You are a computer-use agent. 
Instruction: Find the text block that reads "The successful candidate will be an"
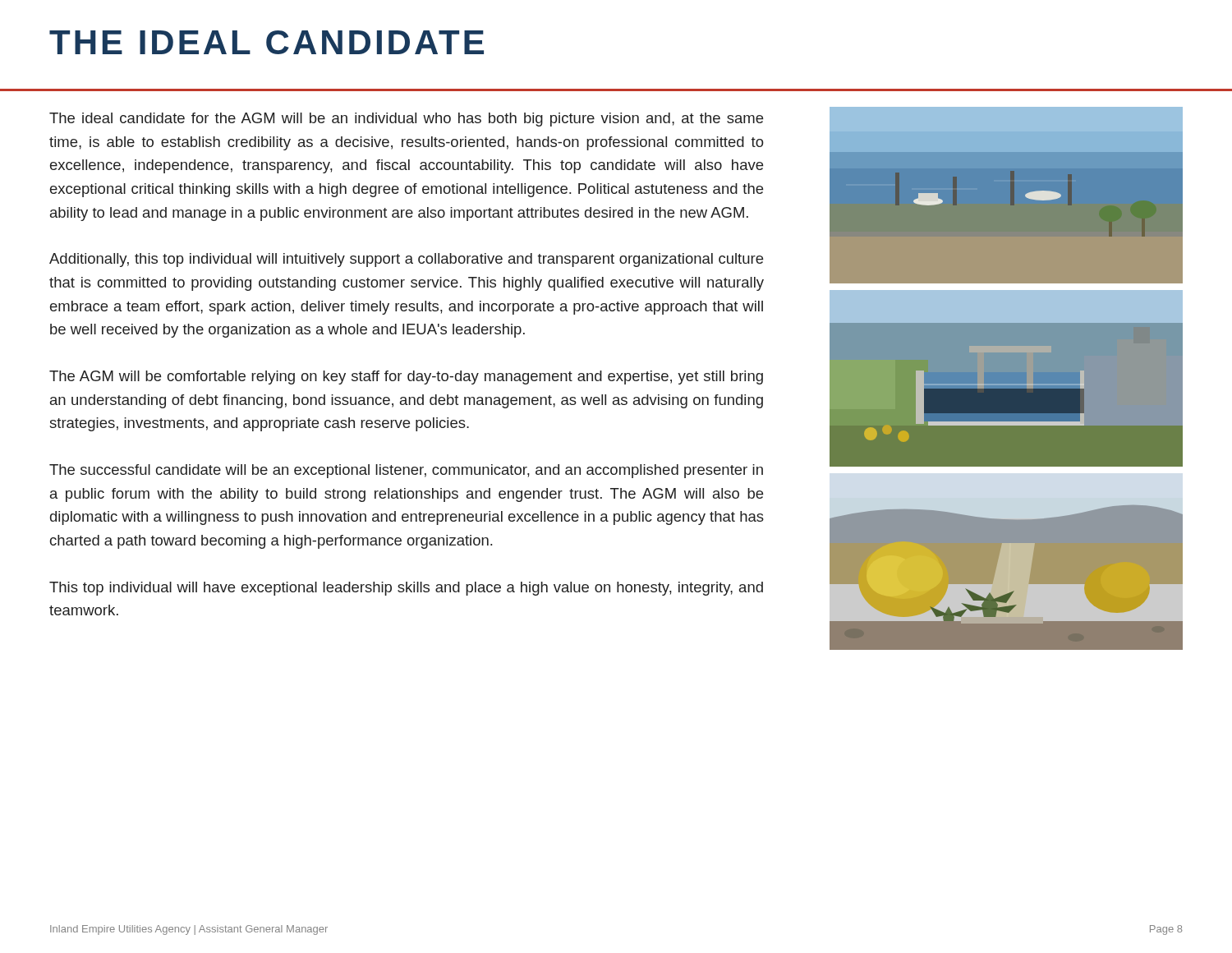407,505
